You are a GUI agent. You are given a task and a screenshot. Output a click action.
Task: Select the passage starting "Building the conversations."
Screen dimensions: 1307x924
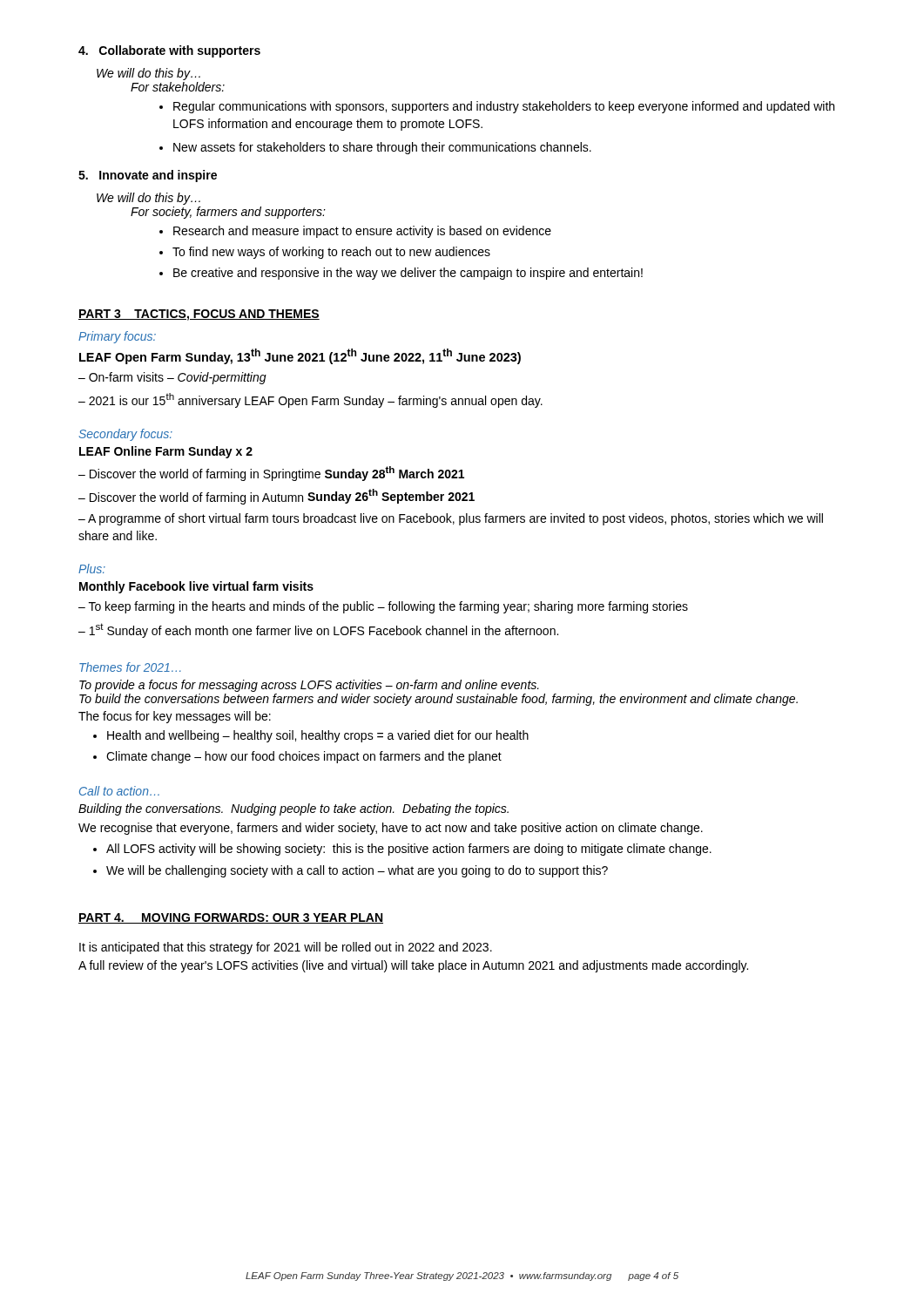coord(294,809)
